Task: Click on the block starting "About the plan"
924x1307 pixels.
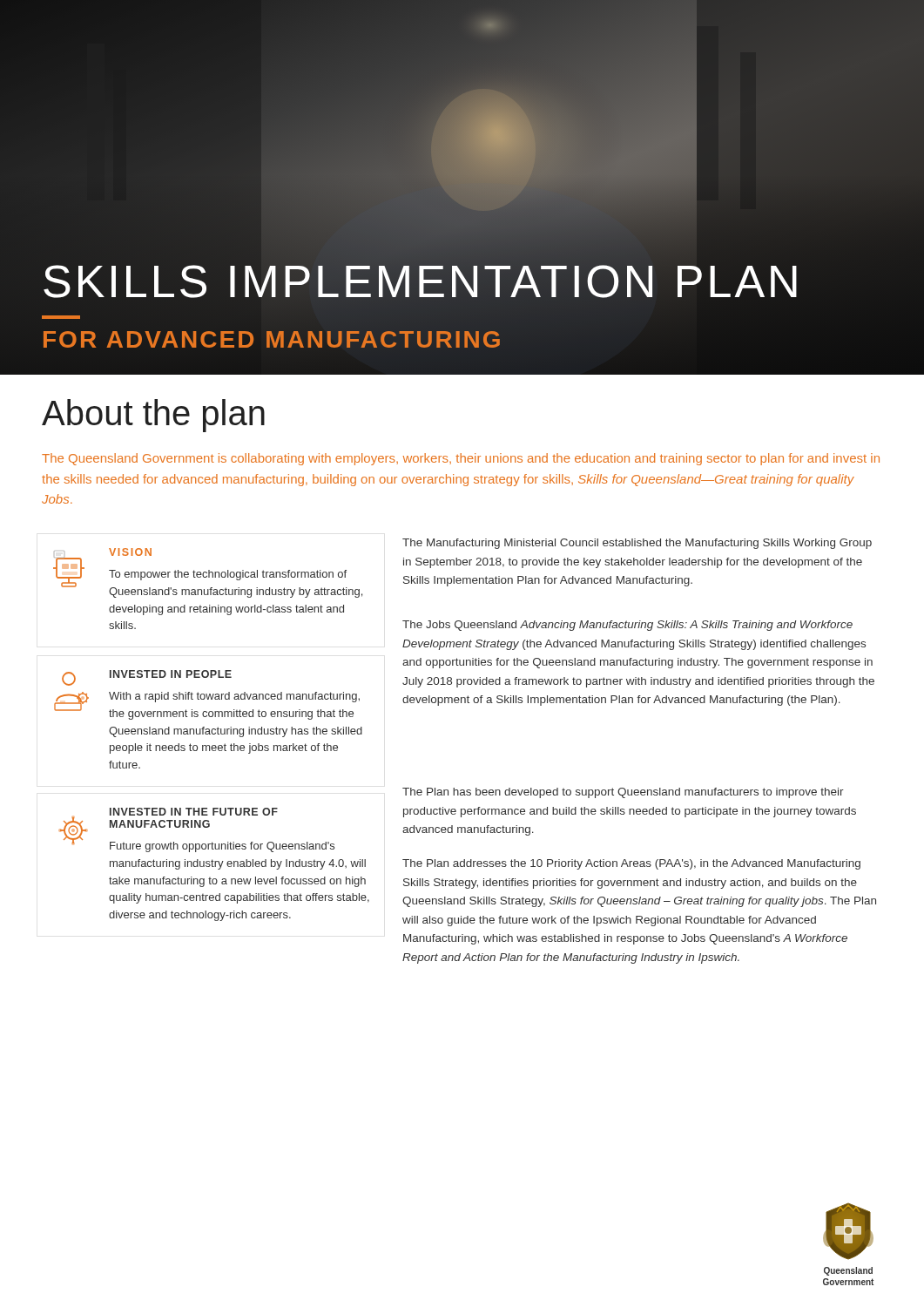Action: (x=154, y=413)
